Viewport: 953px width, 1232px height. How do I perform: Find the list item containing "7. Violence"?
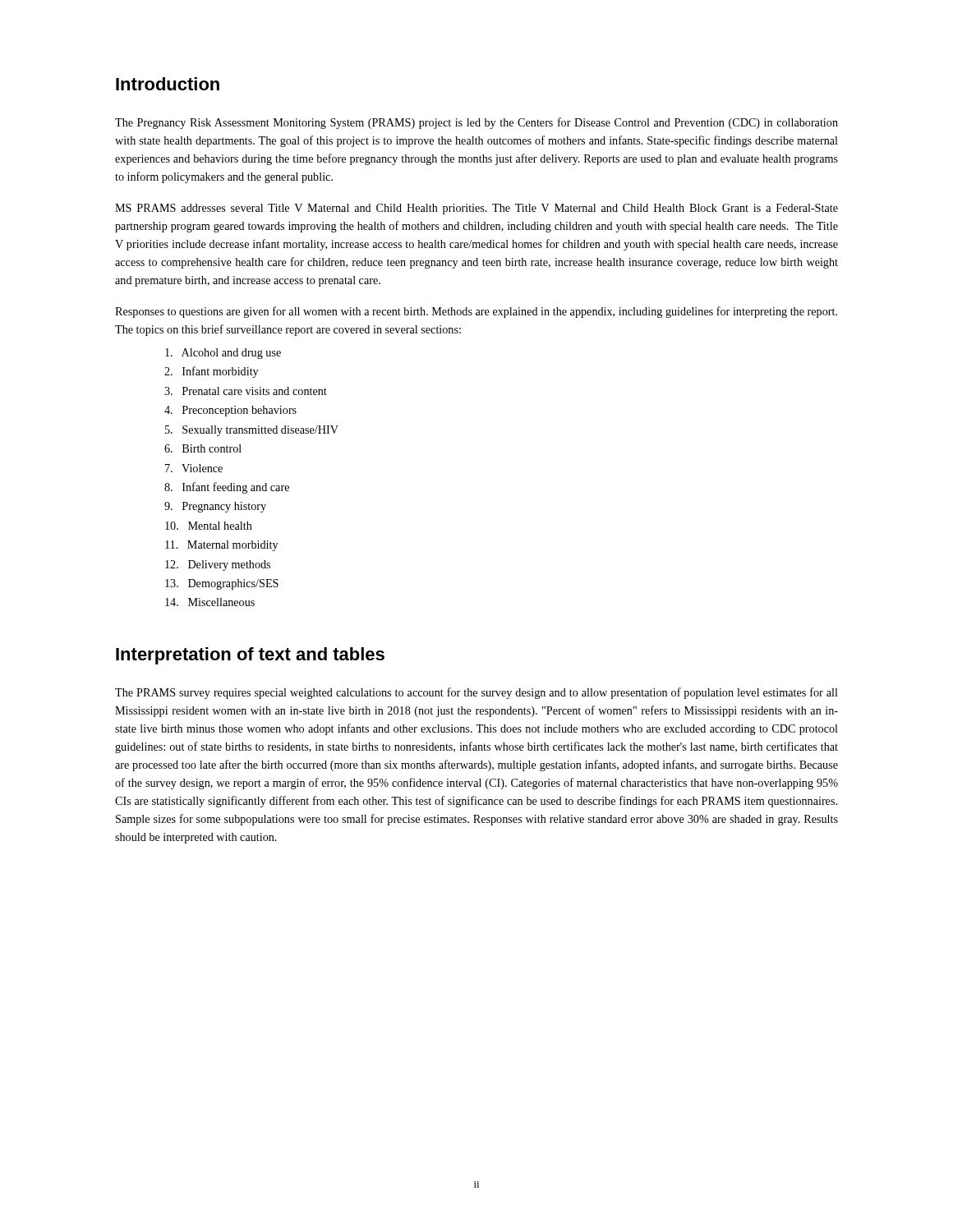(x=194, y=468)
